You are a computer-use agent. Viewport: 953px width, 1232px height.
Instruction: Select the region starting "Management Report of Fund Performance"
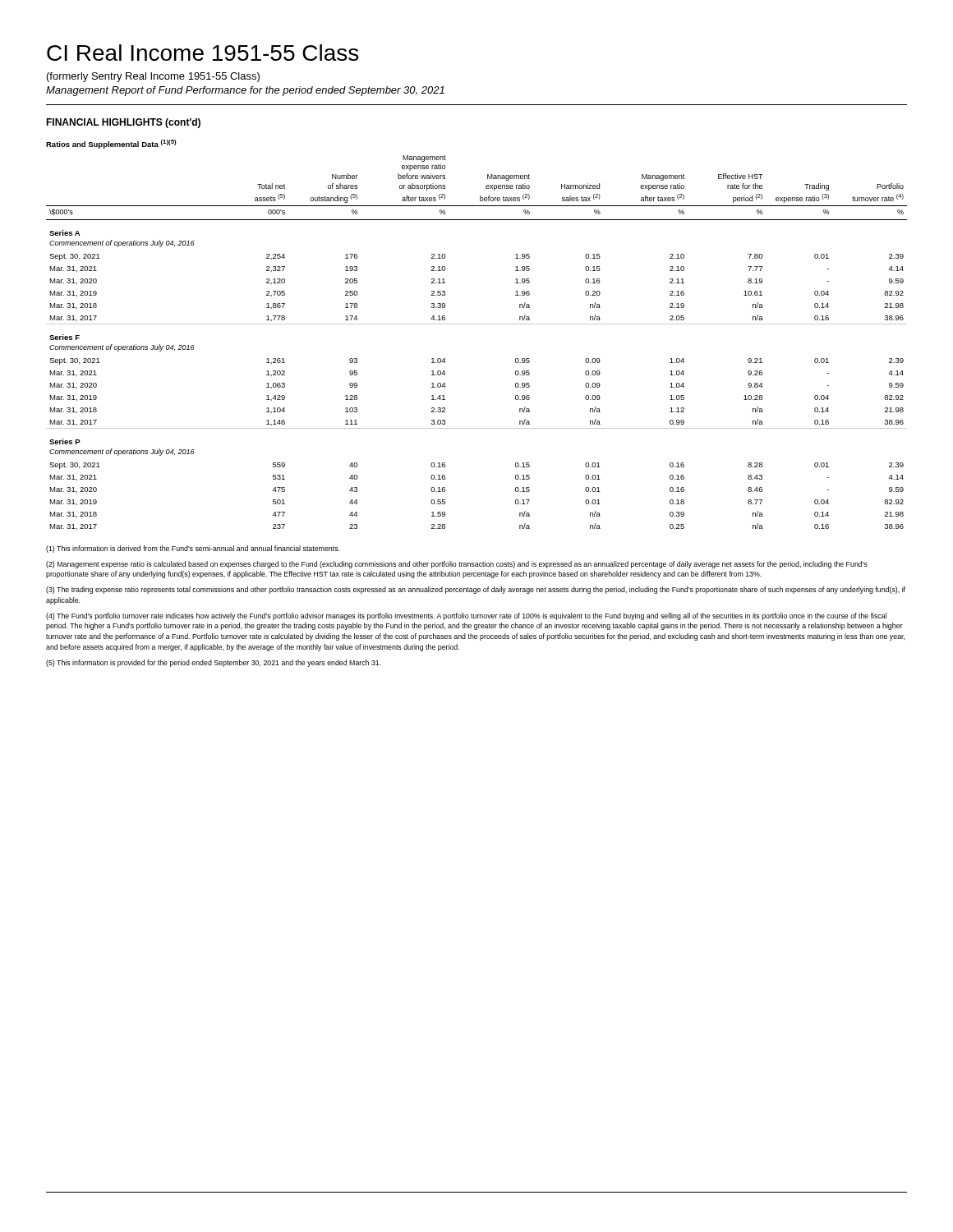pos(245,90)
